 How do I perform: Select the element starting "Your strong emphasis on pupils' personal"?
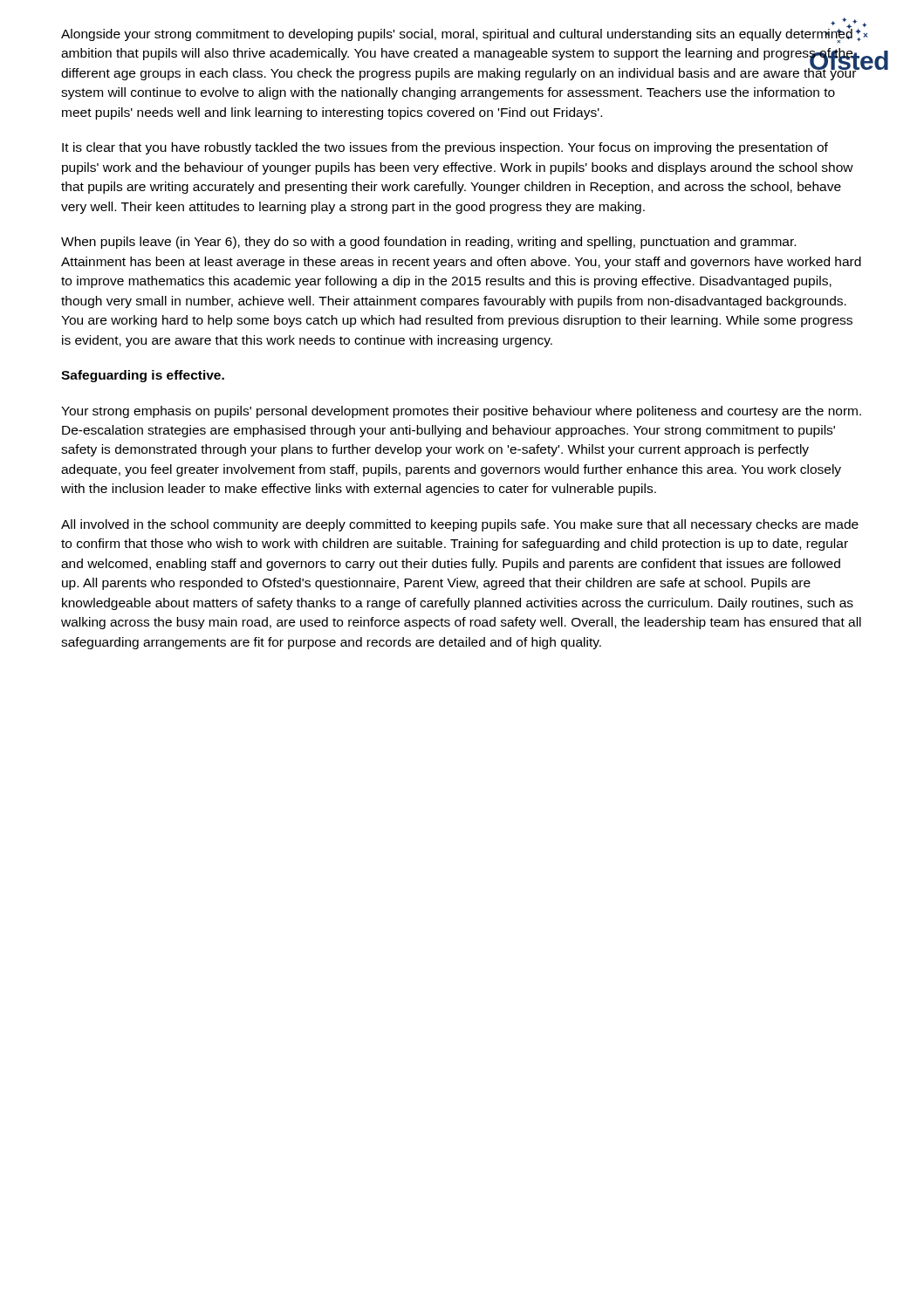coord(462,449)
